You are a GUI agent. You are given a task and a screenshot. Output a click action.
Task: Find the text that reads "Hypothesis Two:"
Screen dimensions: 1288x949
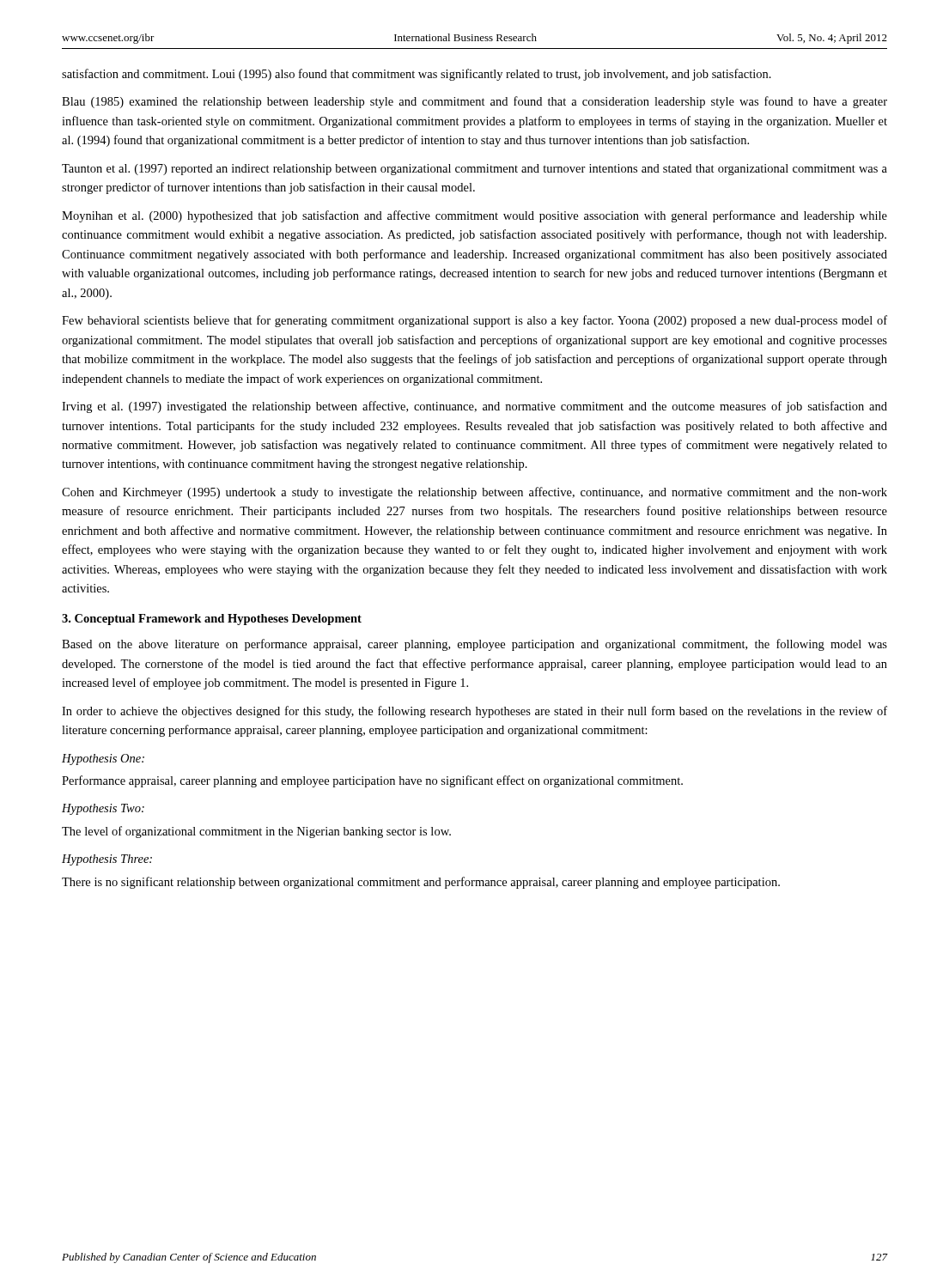[103, 809]
